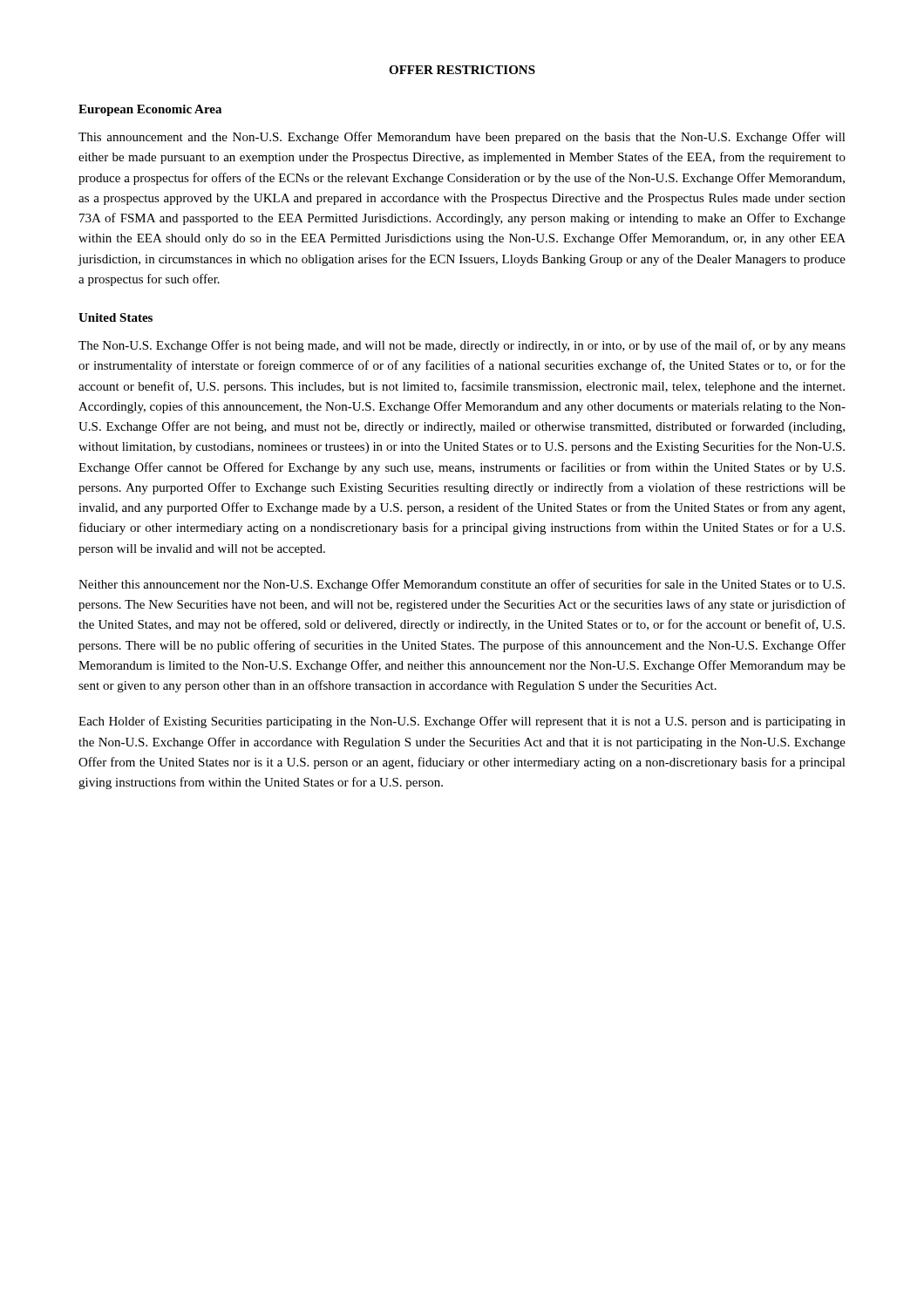Image resolution: width=924 pixels, height=1308 pixels.
Task: Select the element starting "The Non-U.S. Exchange Offer"
Action: [x=462, y=447]
